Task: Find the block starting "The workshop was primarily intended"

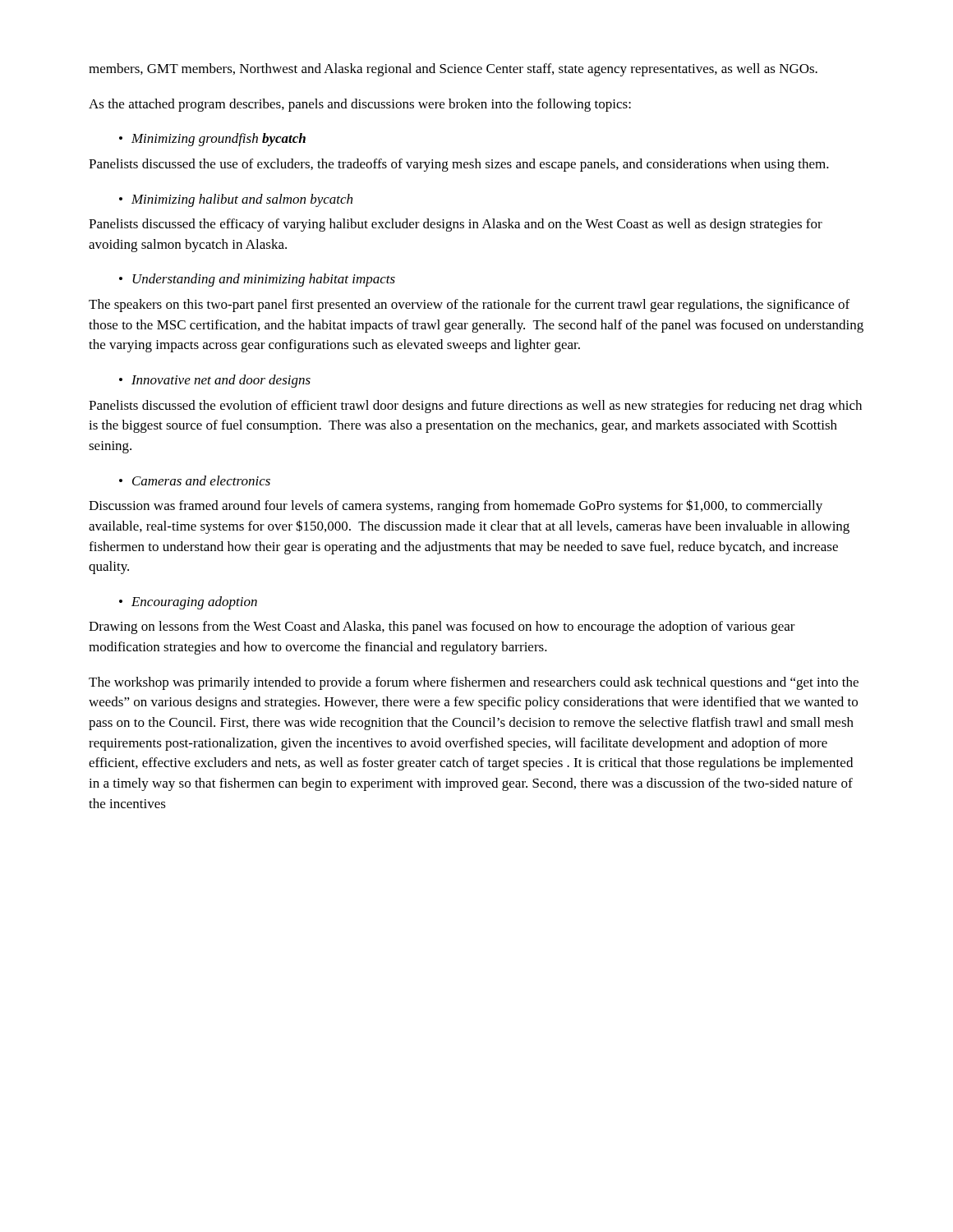Action: pos(474,743)
